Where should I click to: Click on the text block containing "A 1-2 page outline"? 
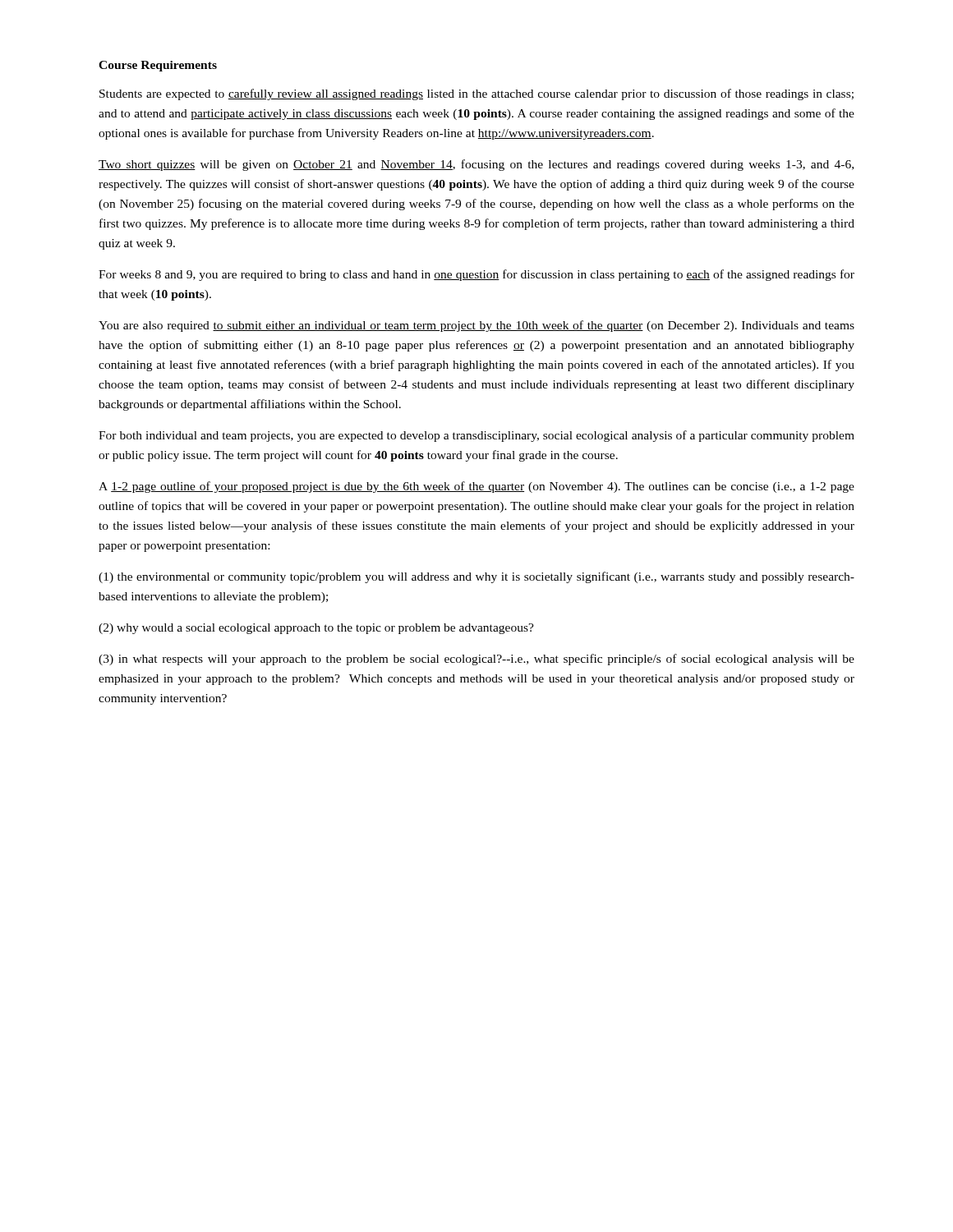[x=476, y=516]
